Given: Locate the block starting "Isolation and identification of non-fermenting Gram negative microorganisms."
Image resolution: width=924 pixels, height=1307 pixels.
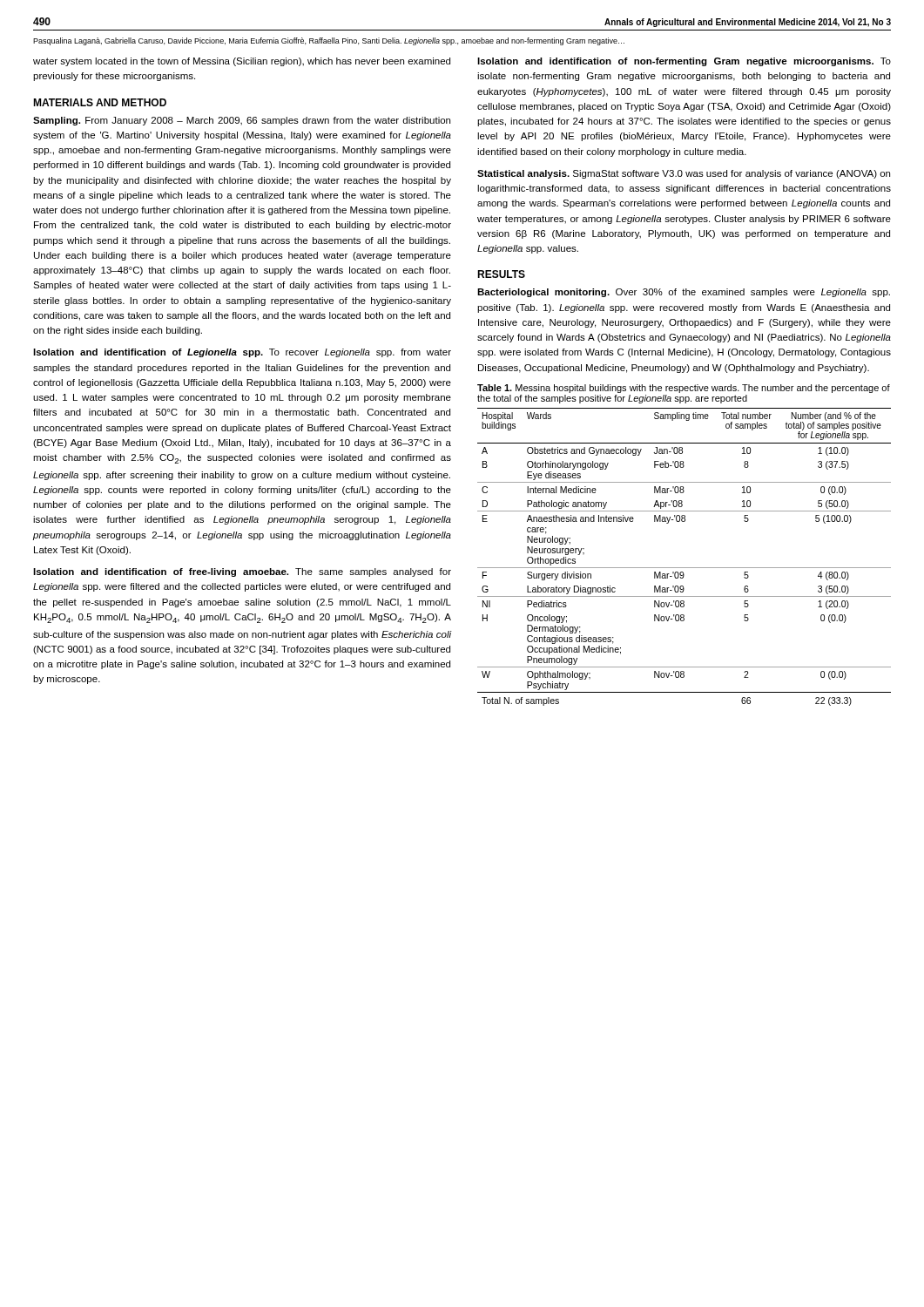Looking at the screenshot, I should pyautogui.click(x=684, y=106).
